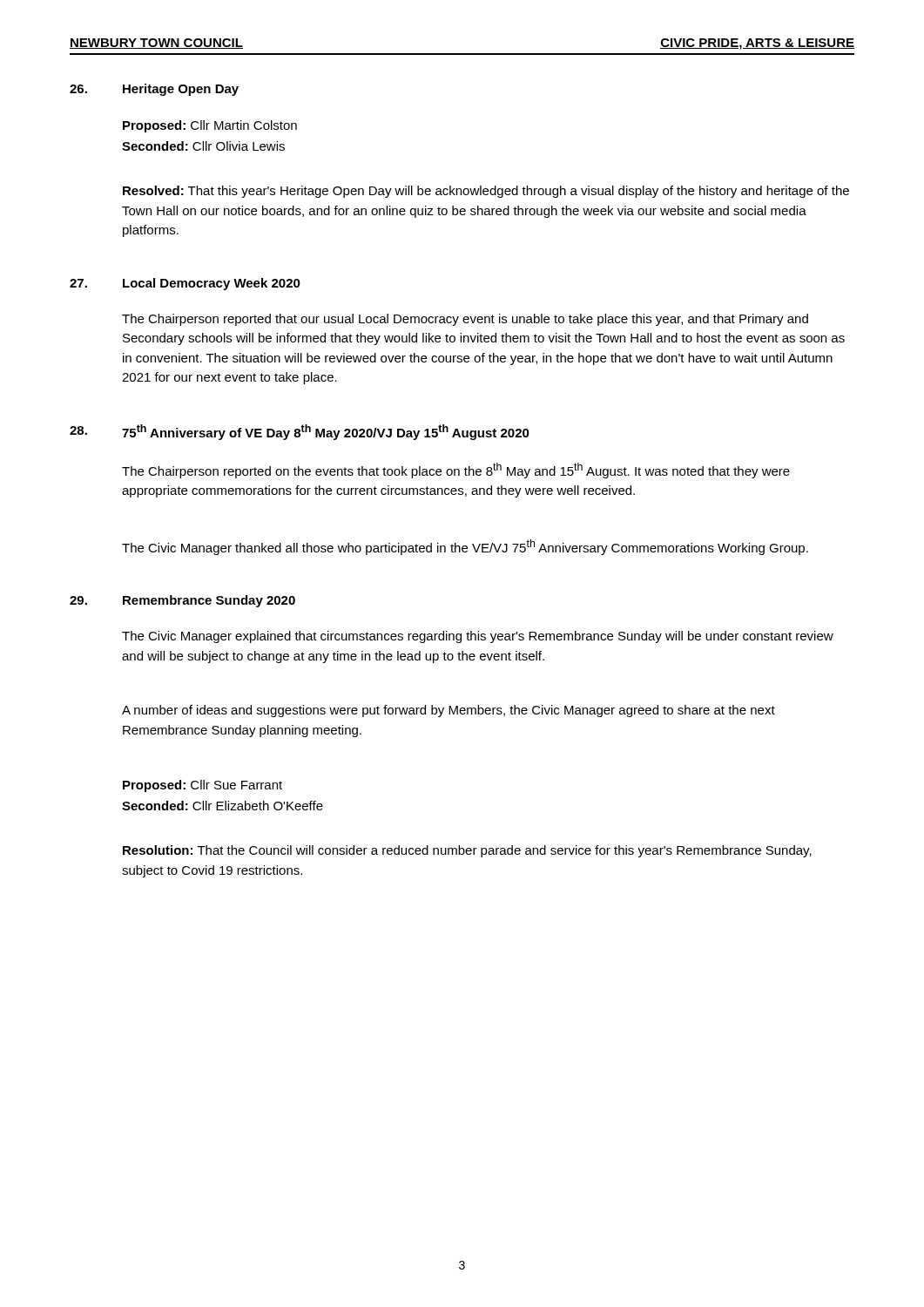The width and height of the screenshot is (924, 1307).
Task: Select the region starting "Proposed: Cllr Sue Farrant"
Action: point(202,786)
